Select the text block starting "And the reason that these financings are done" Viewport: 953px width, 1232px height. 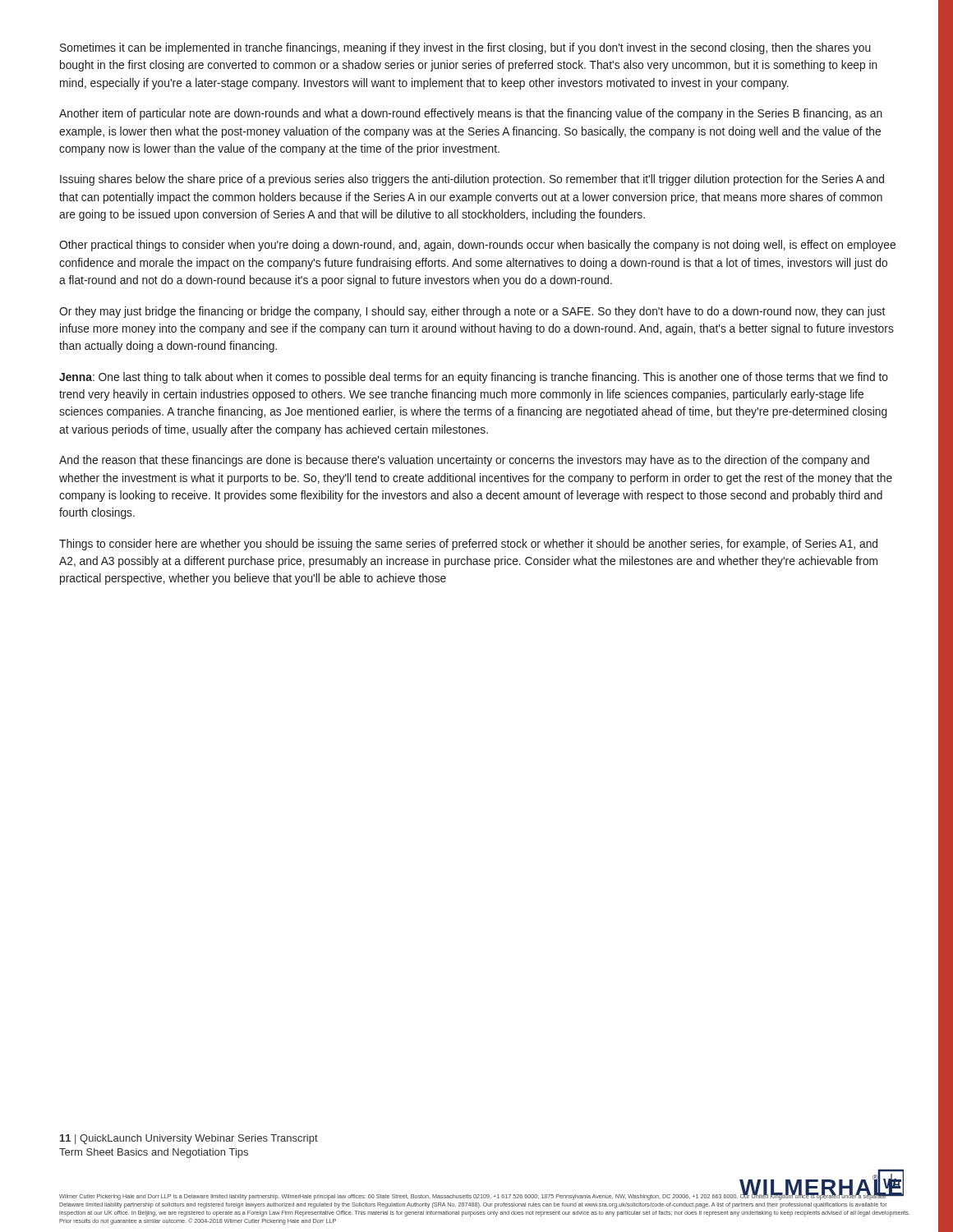click(x=478, y=487)
